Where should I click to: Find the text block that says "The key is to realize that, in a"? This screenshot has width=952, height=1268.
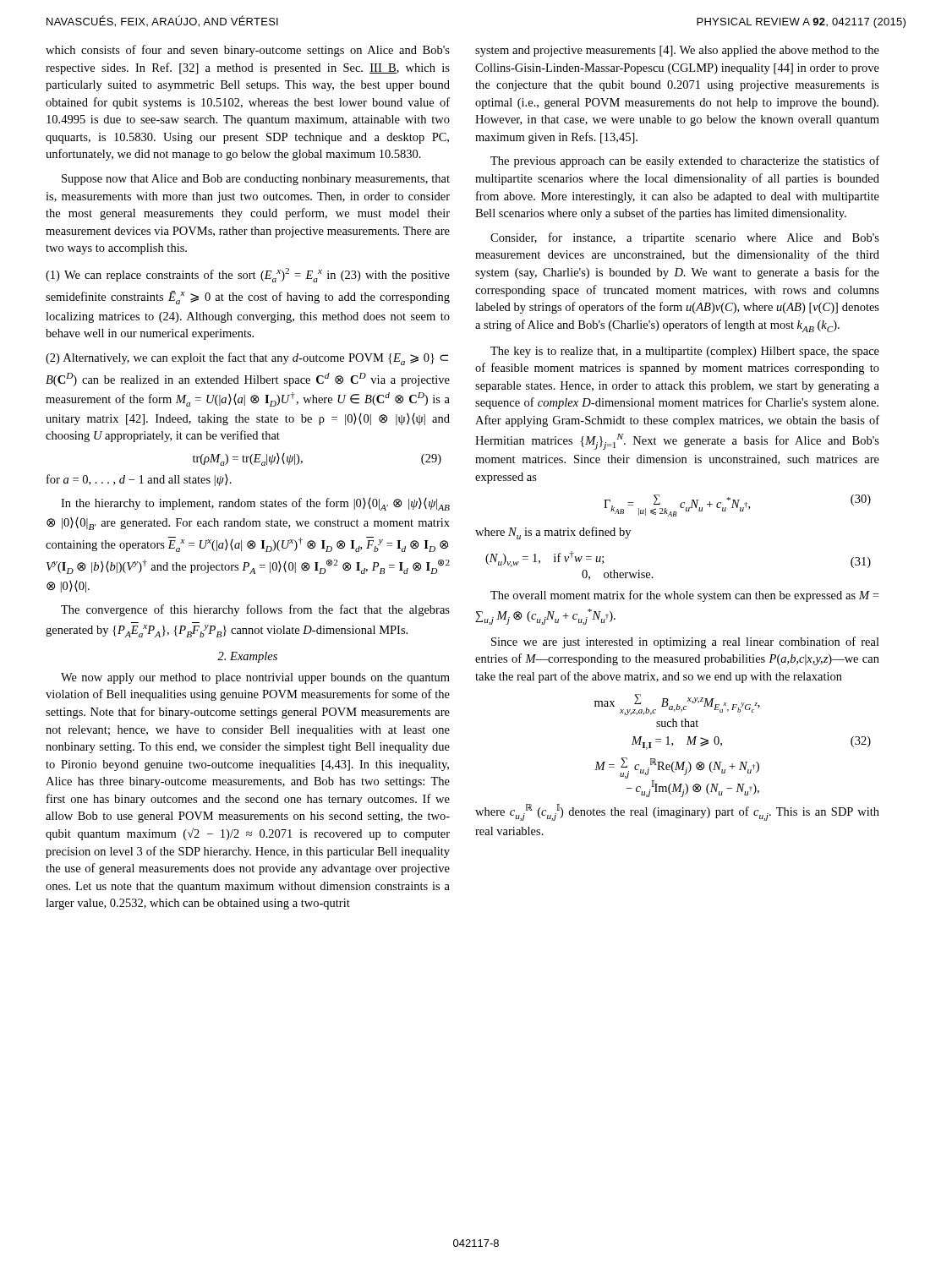pos(677,414)
